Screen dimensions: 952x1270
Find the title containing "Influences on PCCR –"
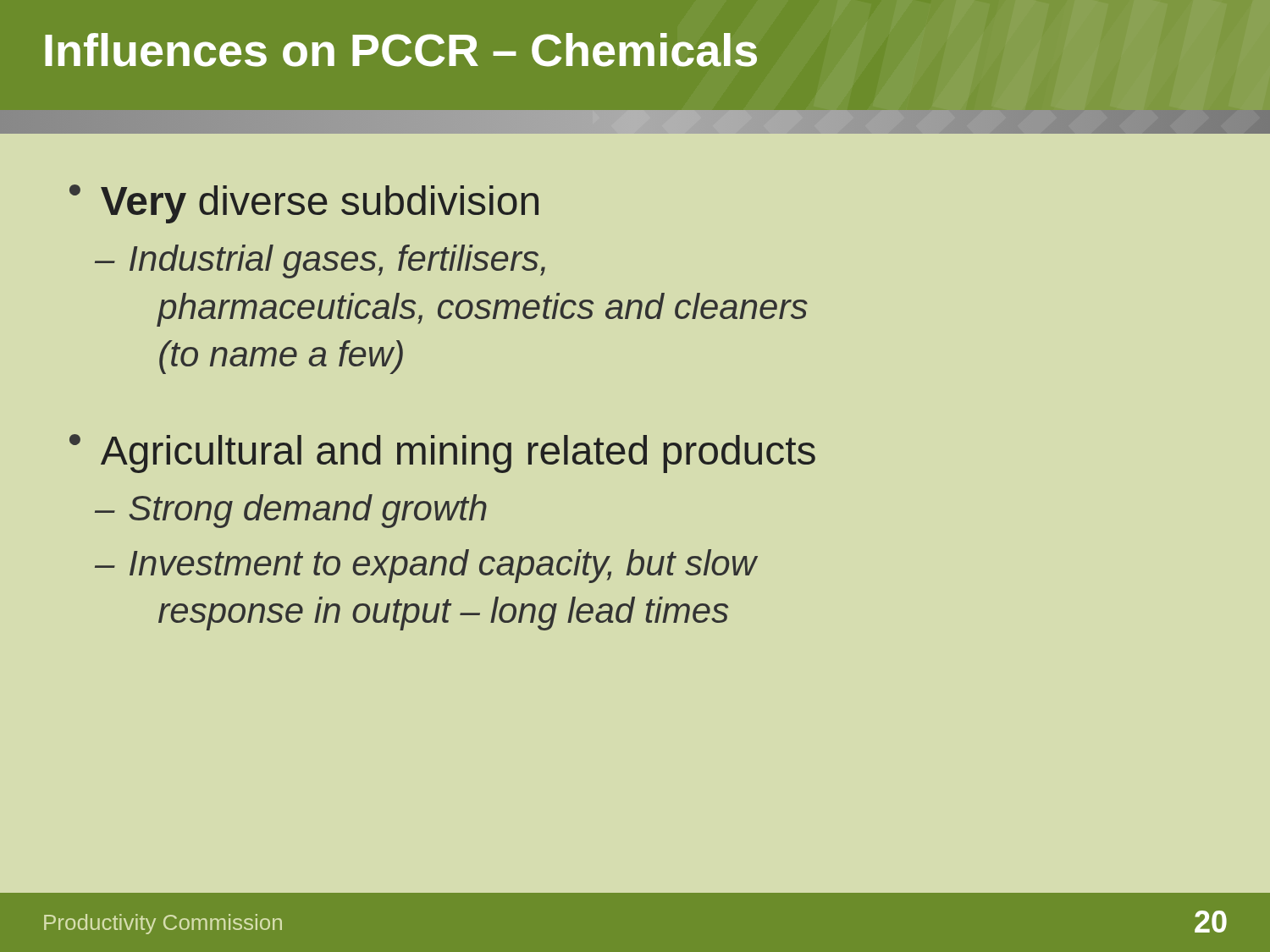click(x=401, y=50)
